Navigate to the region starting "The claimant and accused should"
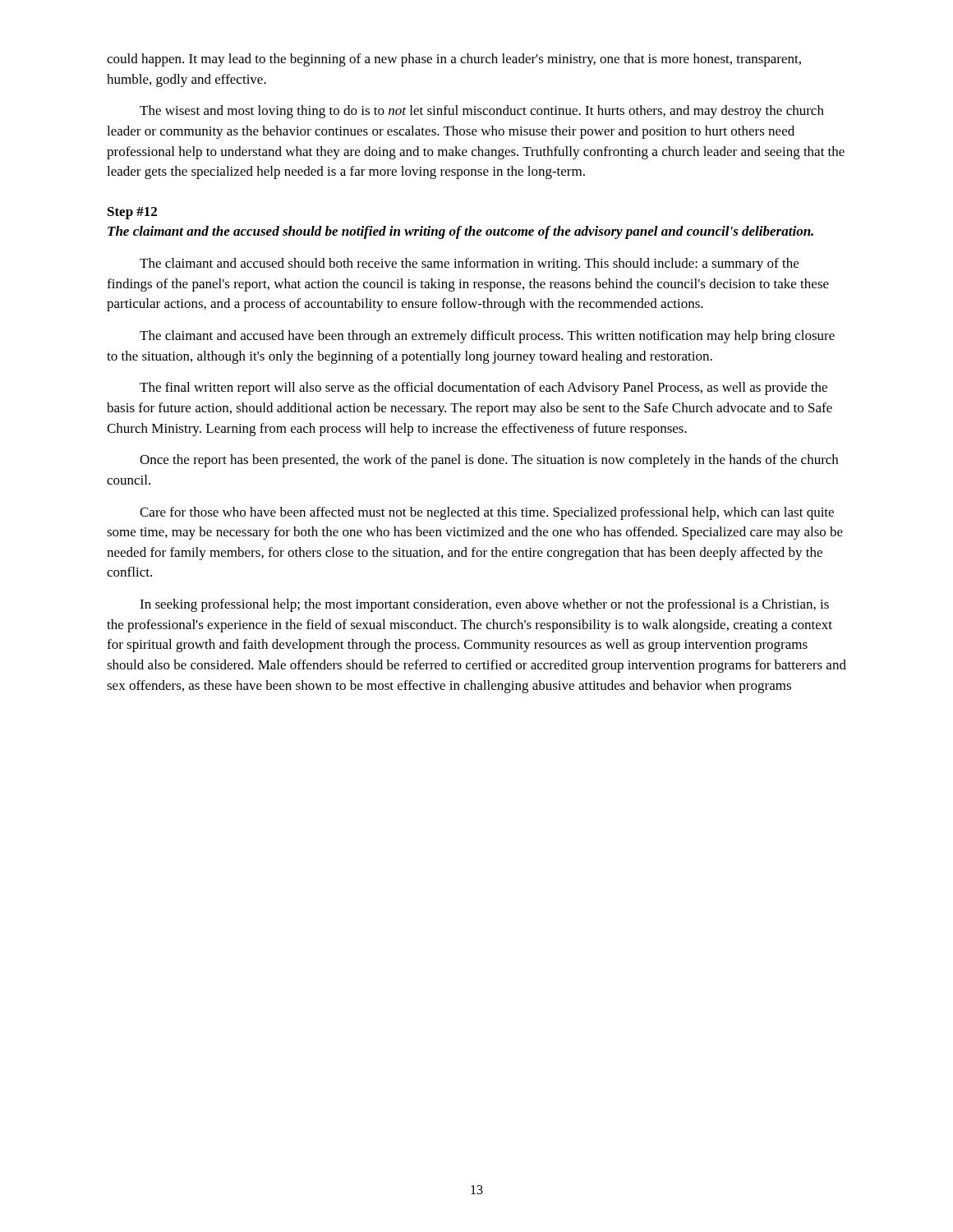This screenshot has height=1232, width=953. coord(468,284)
